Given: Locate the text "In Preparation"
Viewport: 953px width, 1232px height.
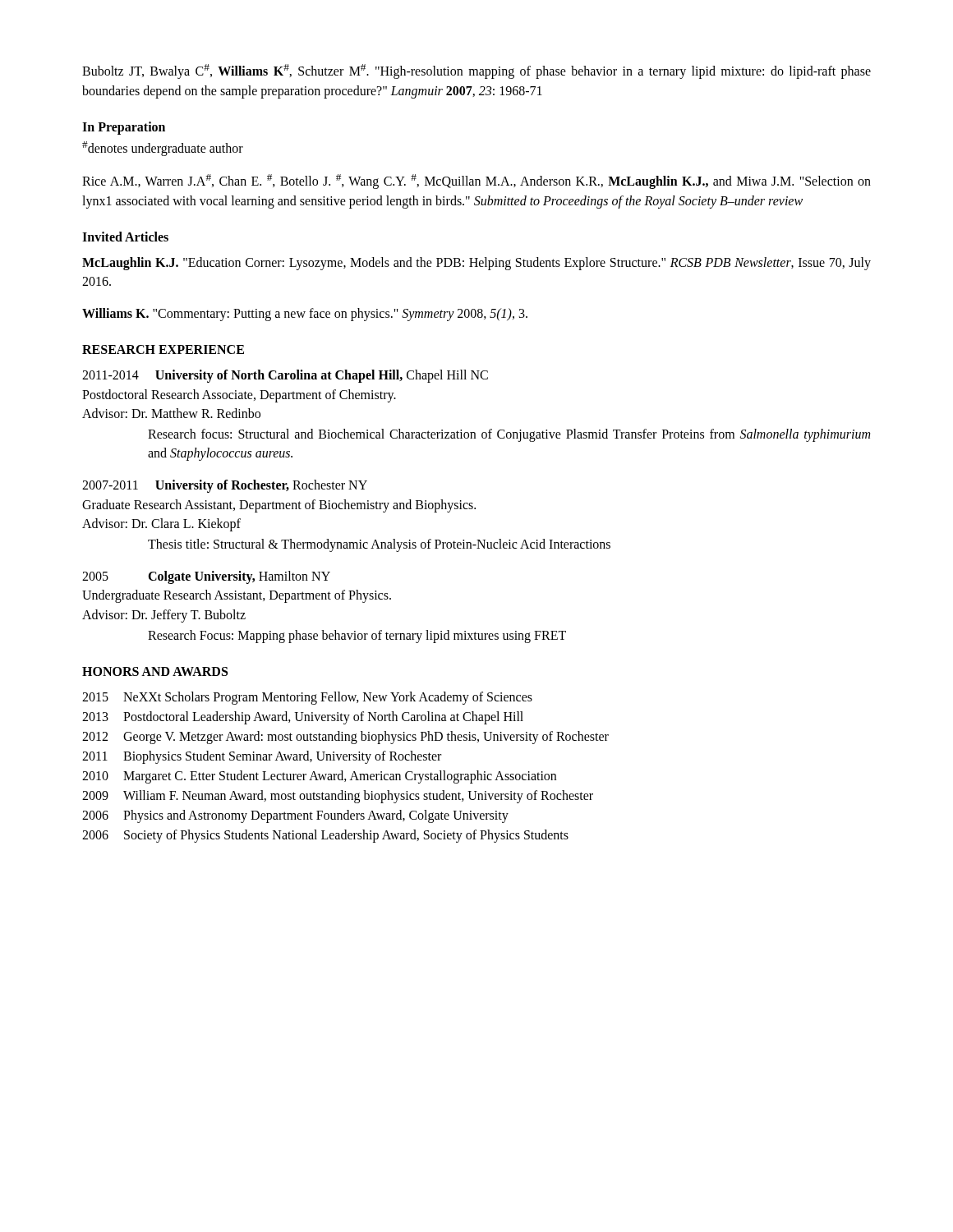Looking at the screenshot, I should tap(124, 127).
